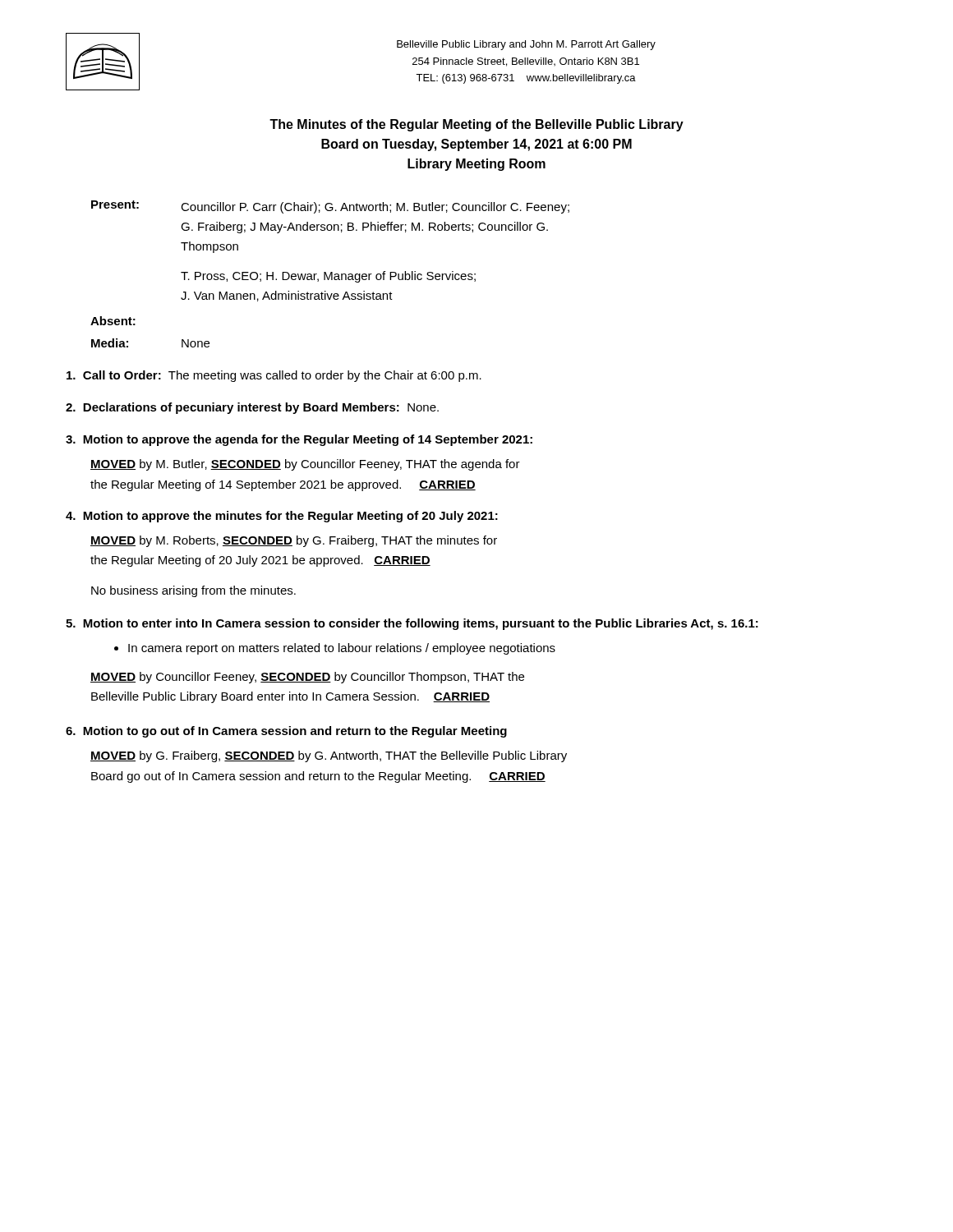Click where it says "Media: None"
Screen dimensions: 1232x953
[108, 343]
